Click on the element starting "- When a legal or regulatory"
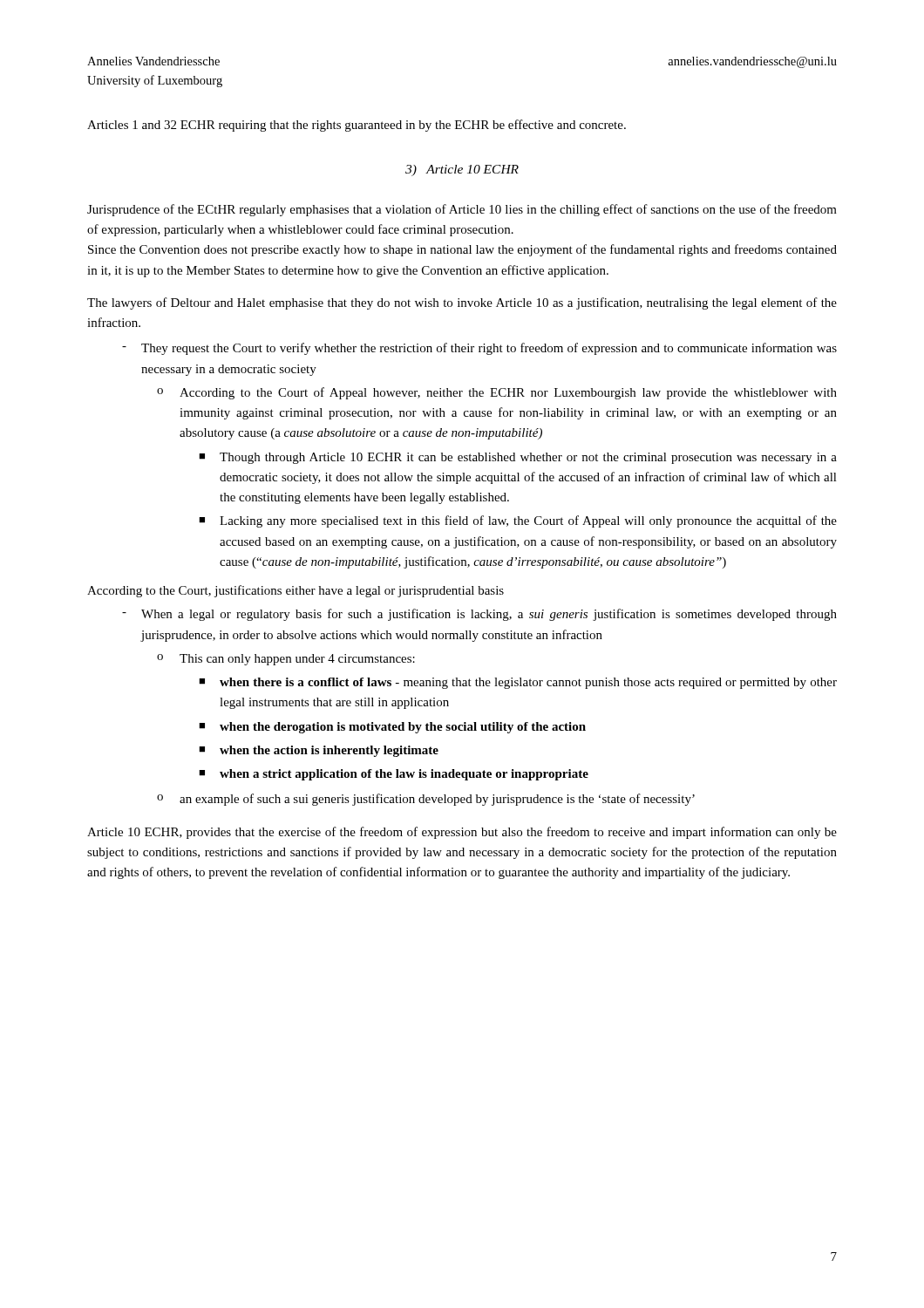 (x=479, y=625)
